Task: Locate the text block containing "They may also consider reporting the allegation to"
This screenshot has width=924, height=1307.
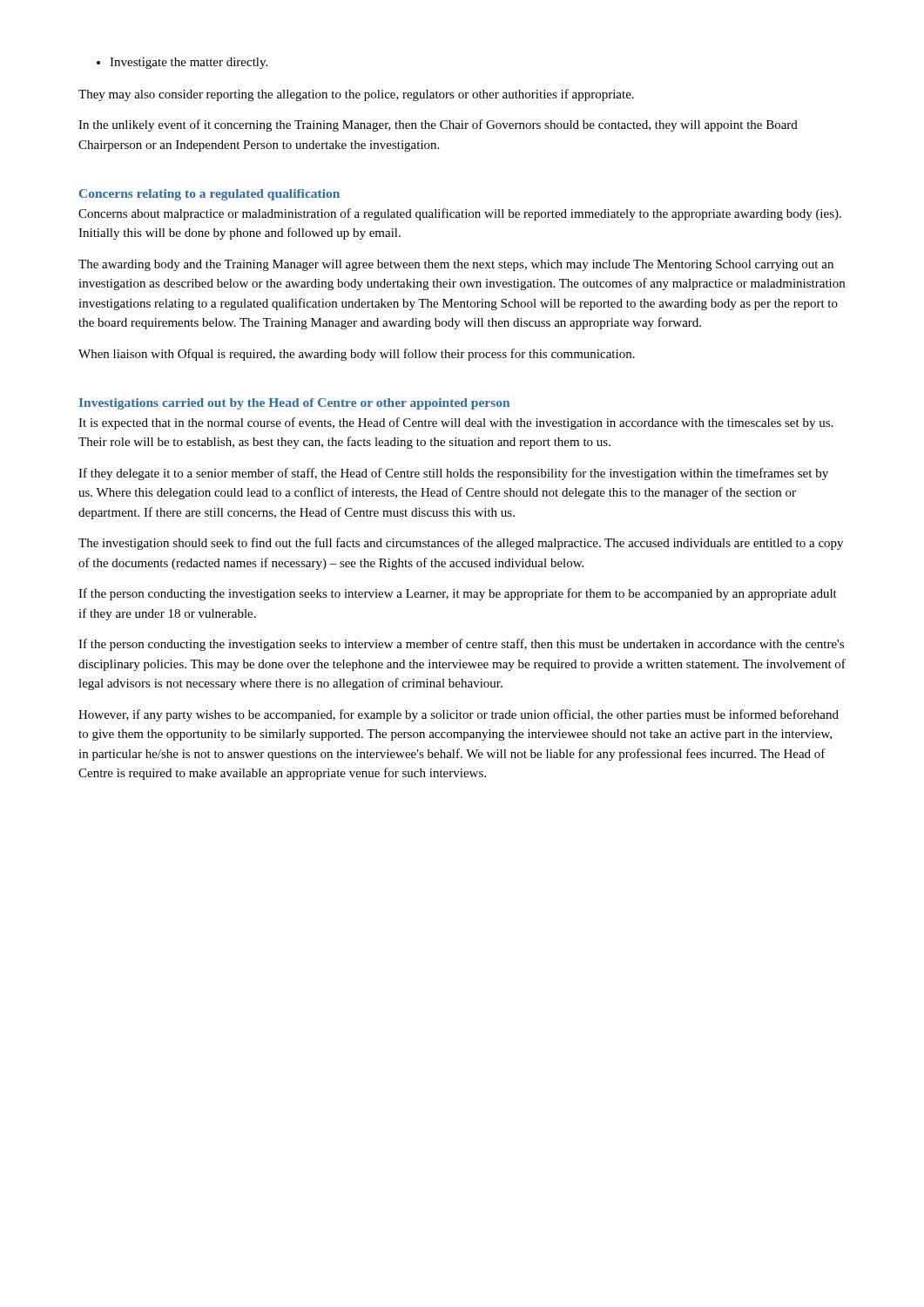Action: (462, 94)
